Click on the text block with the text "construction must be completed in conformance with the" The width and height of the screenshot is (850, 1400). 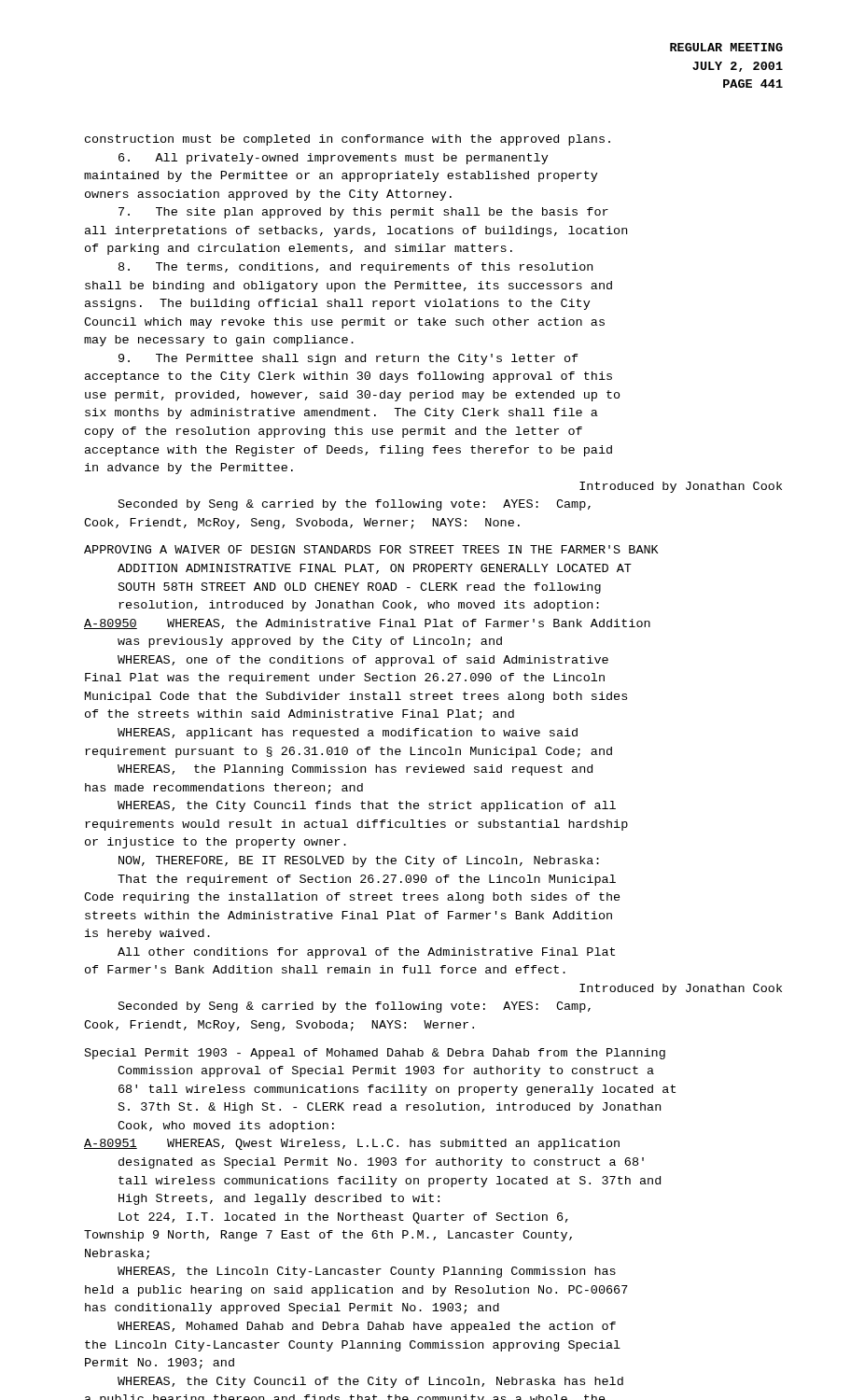tap(433, 331)
